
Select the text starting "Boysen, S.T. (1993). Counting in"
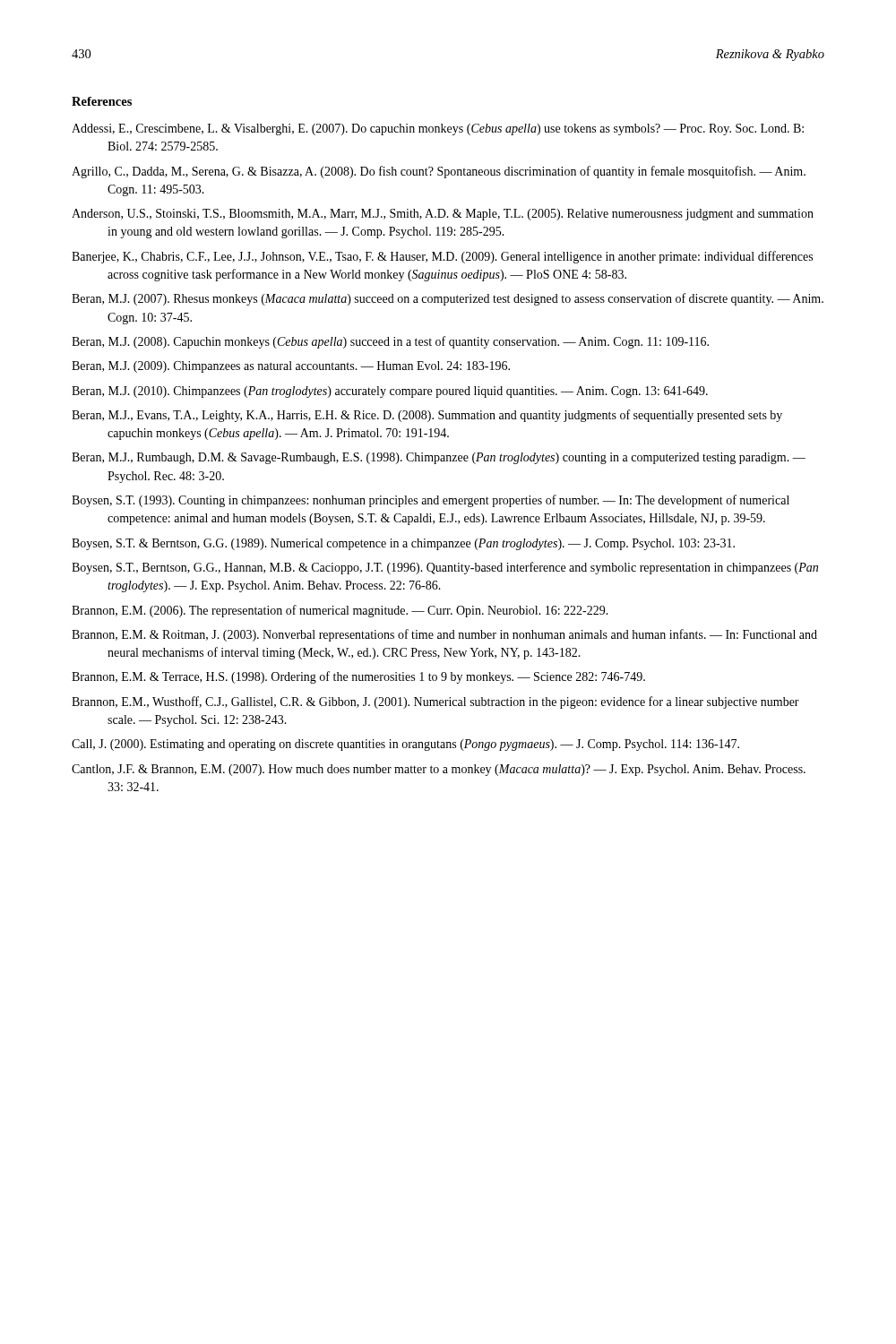(x=431, y=510)
